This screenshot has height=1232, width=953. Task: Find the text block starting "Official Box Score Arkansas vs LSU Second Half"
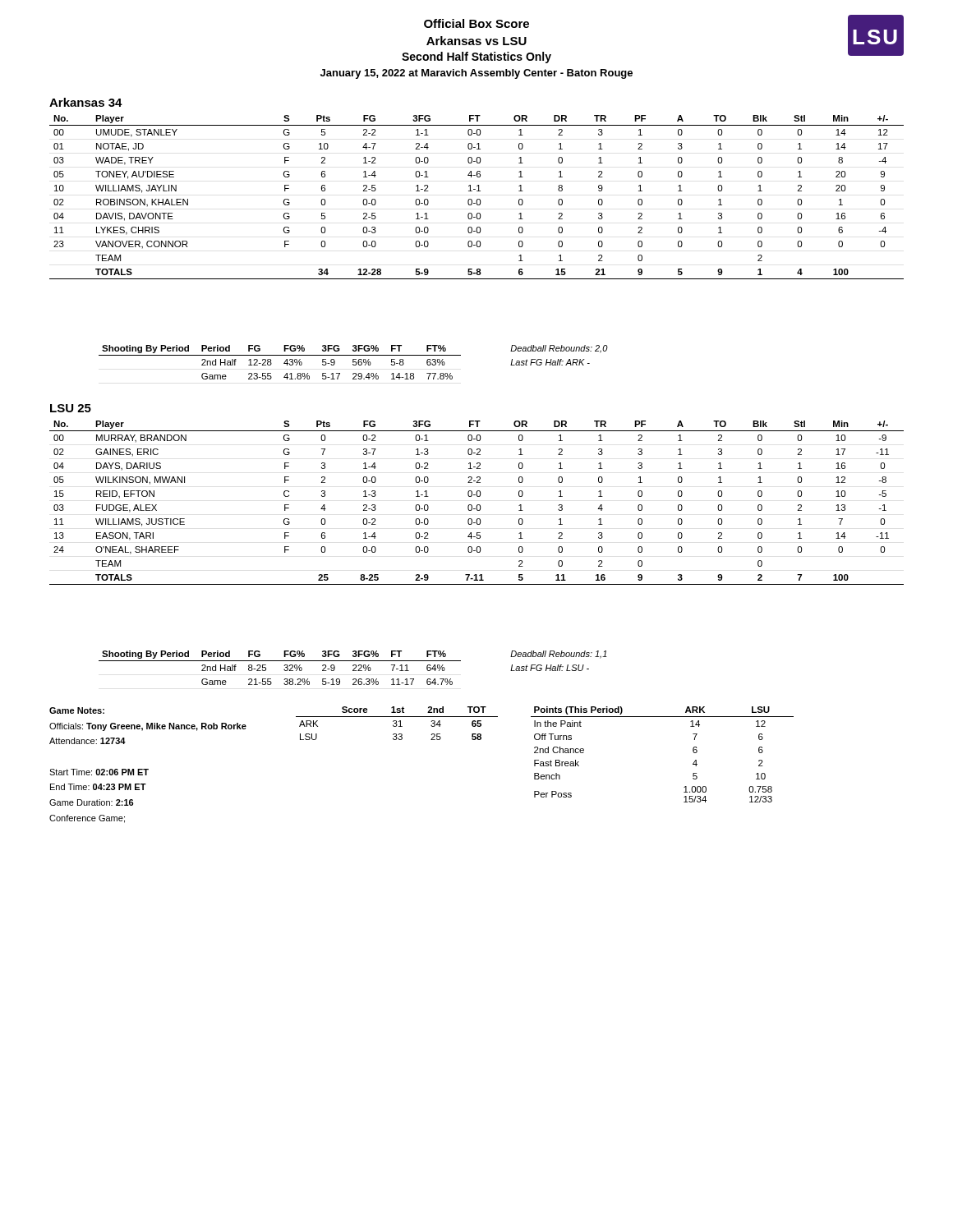(x=476, y=48)
